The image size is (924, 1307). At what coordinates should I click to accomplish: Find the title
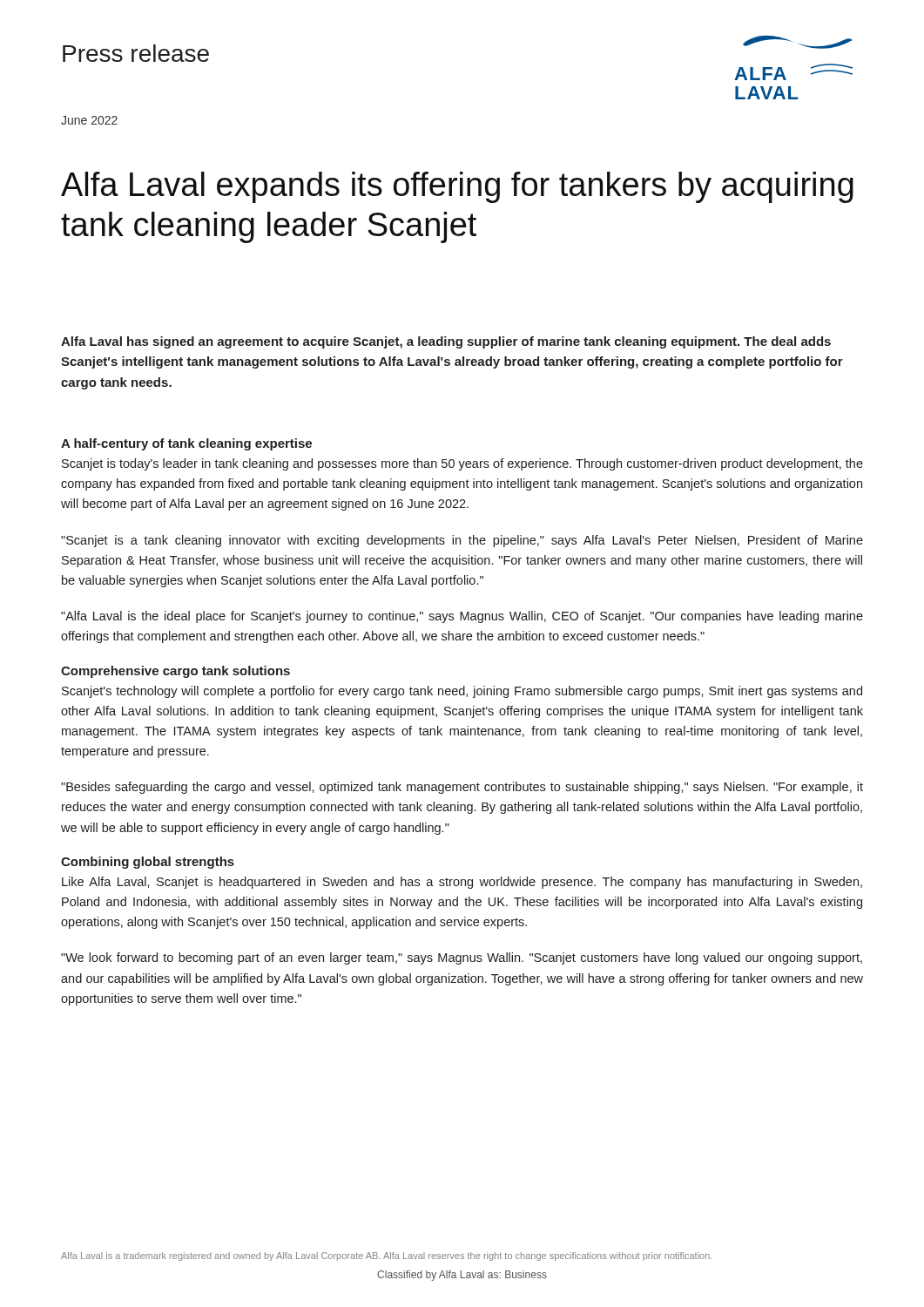click(x=458, y=205)
